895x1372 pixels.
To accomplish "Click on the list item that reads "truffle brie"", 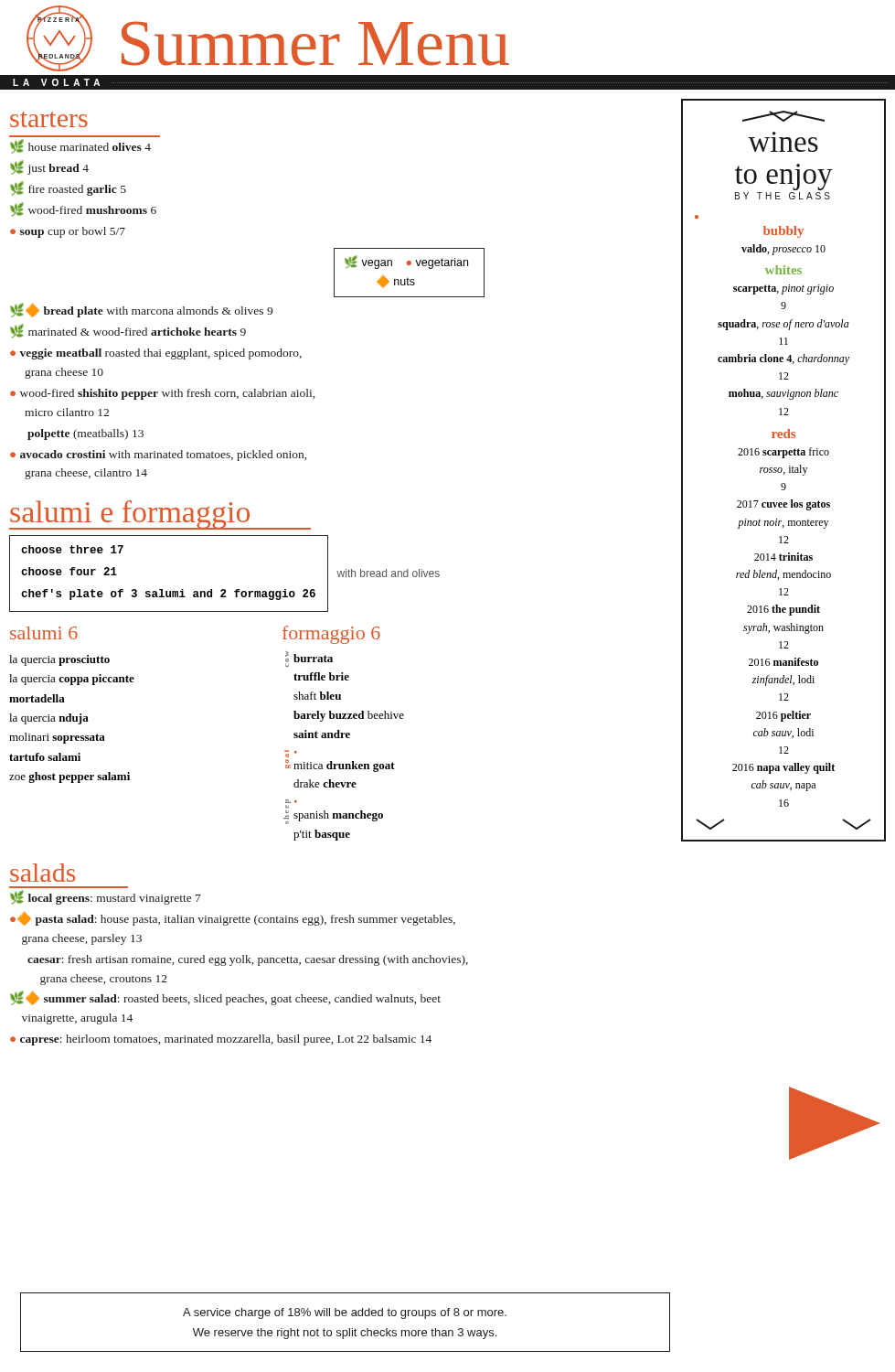I will click(321, 677).
